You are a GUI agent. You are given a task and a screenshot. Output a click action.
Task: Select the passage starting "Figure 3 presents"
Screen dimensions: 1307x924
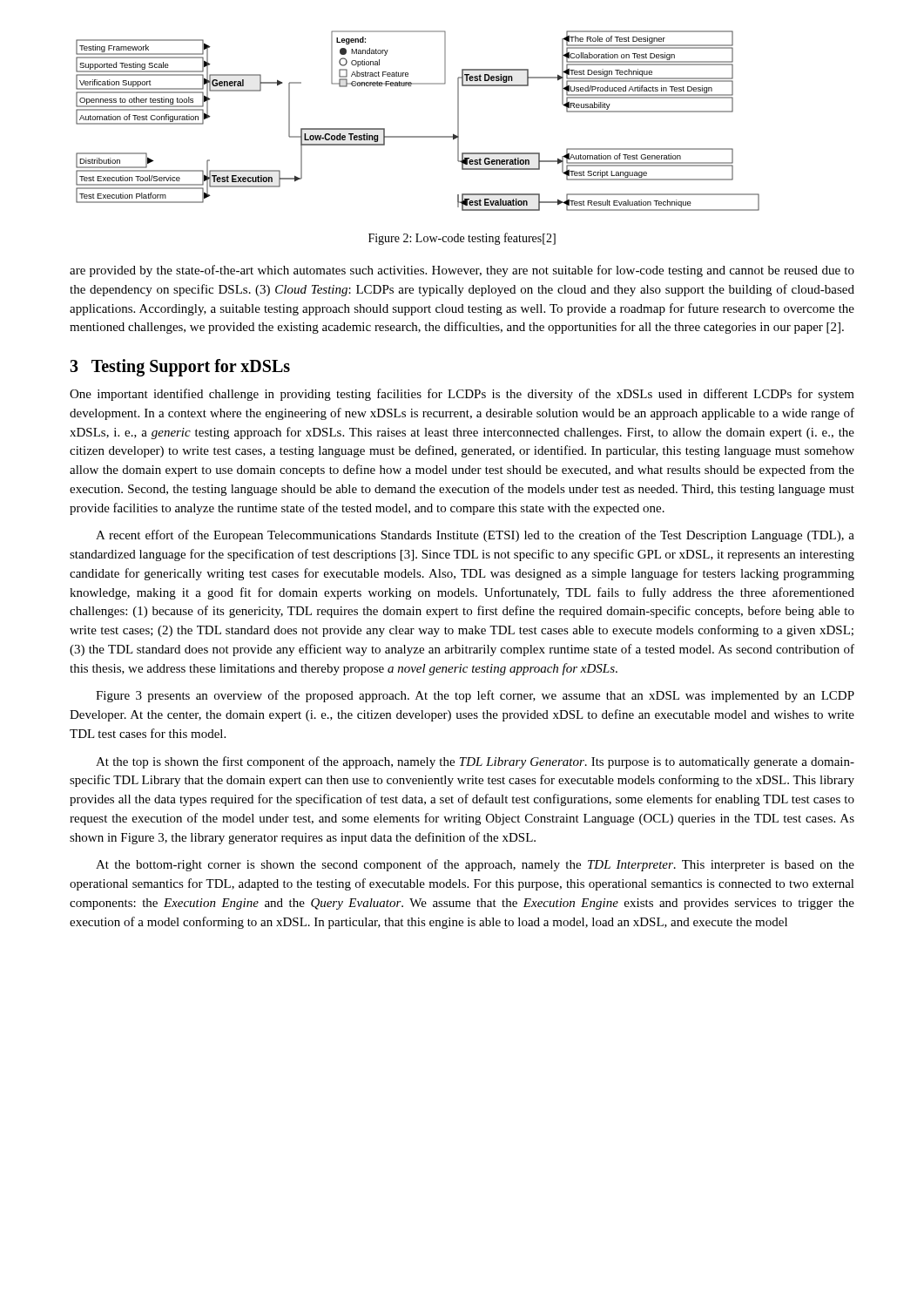click(x=462, y=714)
